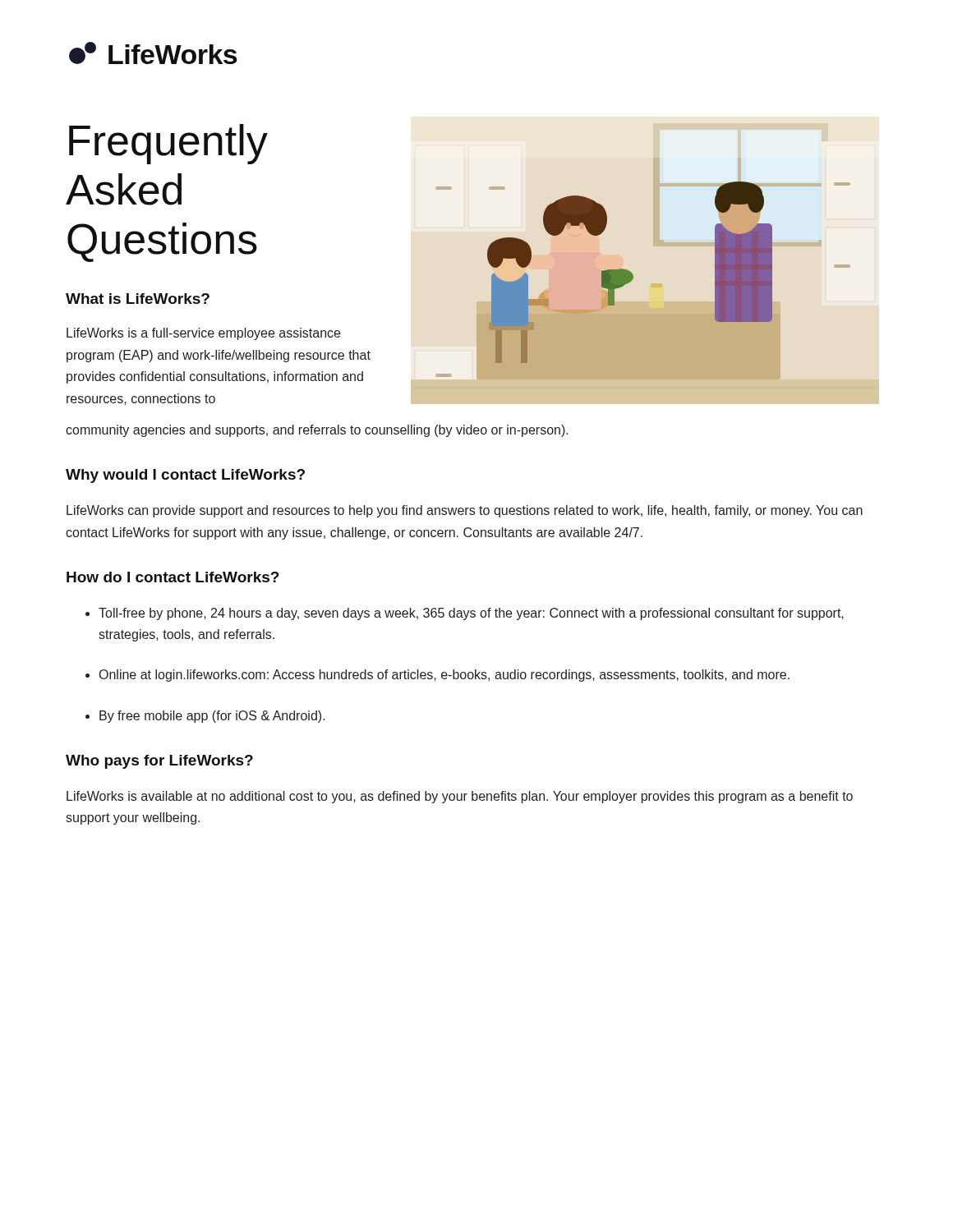Point to the element starting "LifeWorks is available at no additional"
Screen dimensions: 1232x953
click(459, 807)
